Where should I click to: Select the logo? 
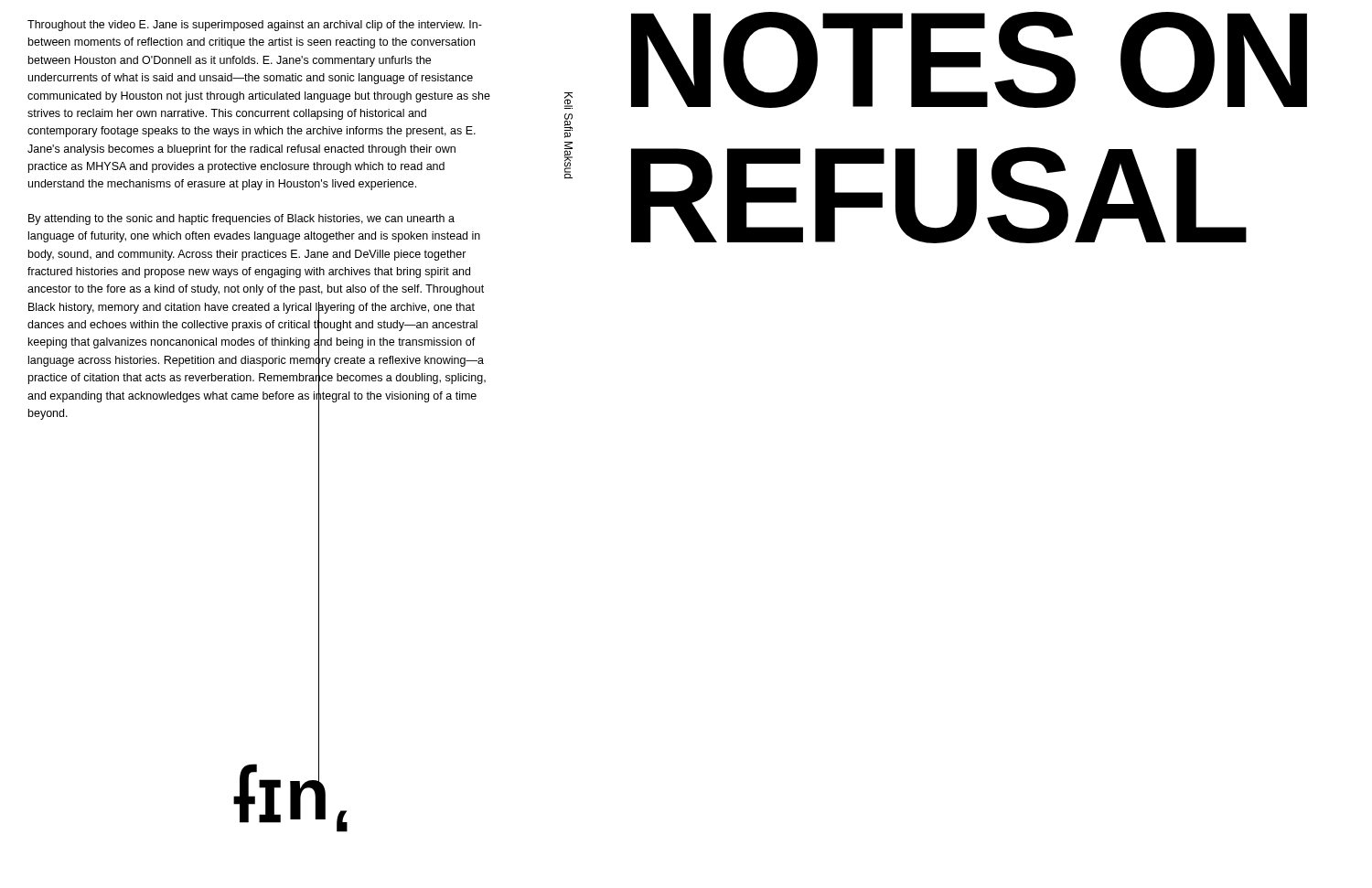click(x=293, y=806)
